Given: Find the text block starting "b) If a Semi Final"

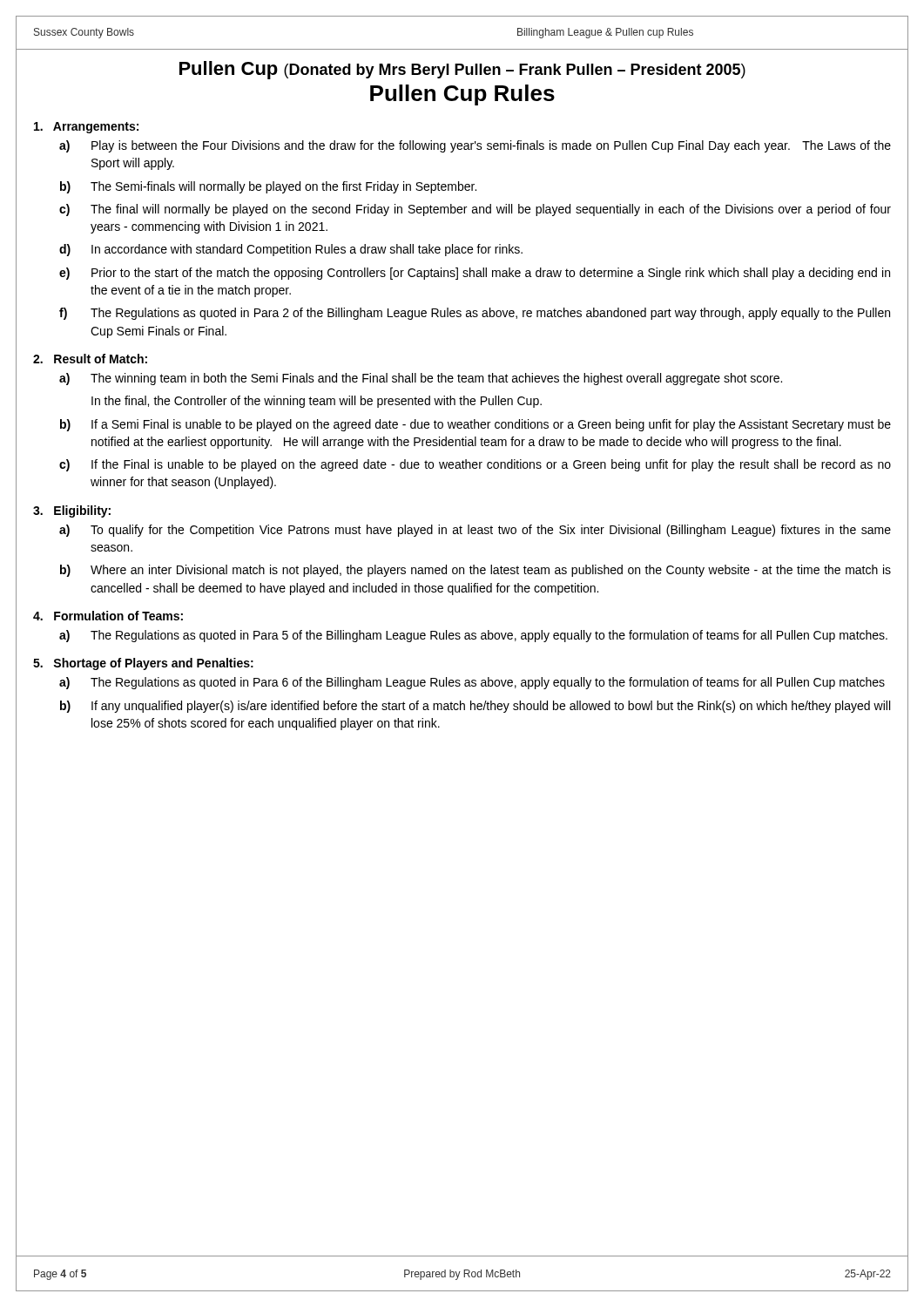Looking at the screenshot, I should pos(462,433).
